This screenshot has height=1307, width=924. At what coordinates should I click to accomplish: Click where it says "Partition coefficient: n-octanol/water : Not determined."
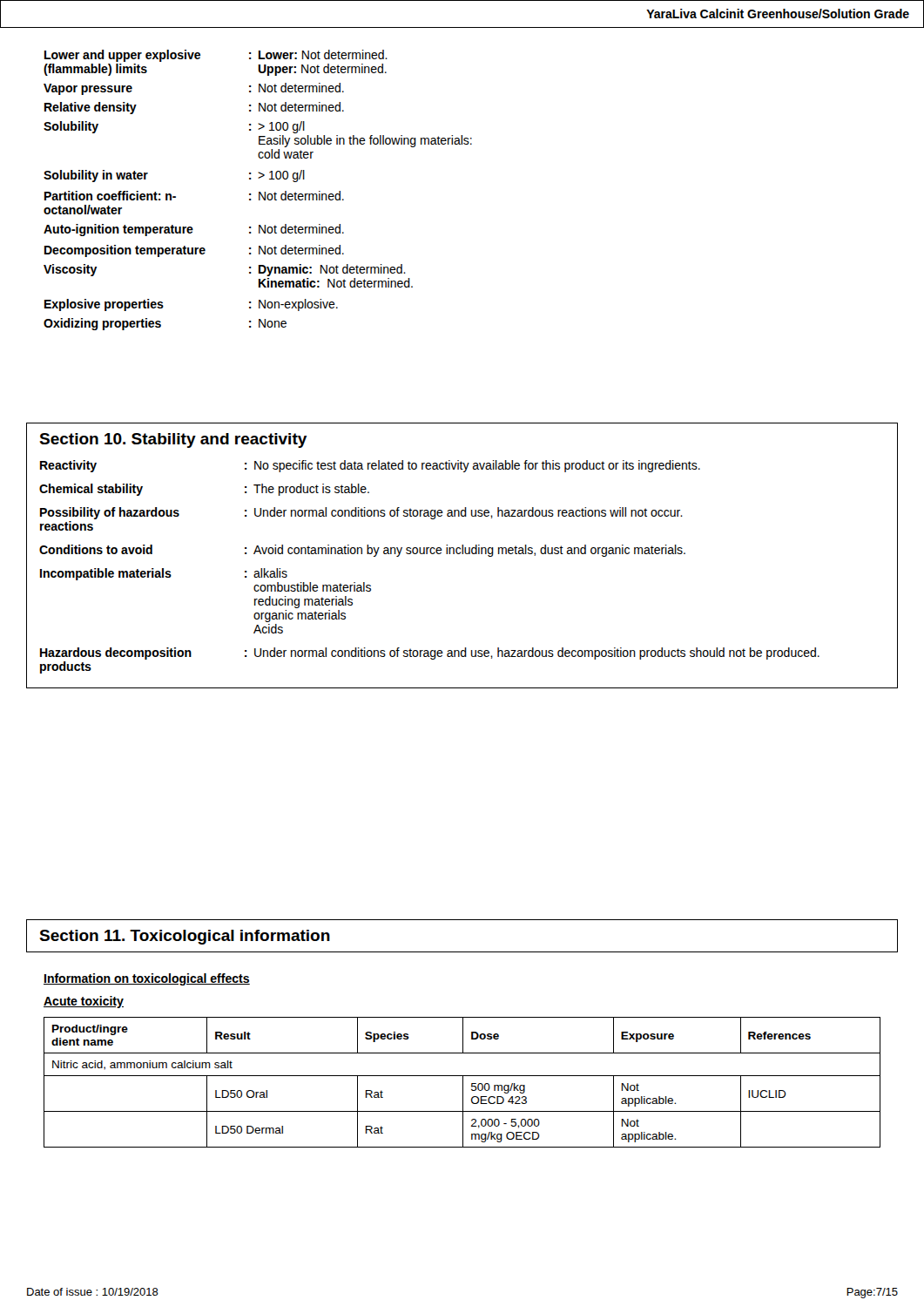point(115,196)
